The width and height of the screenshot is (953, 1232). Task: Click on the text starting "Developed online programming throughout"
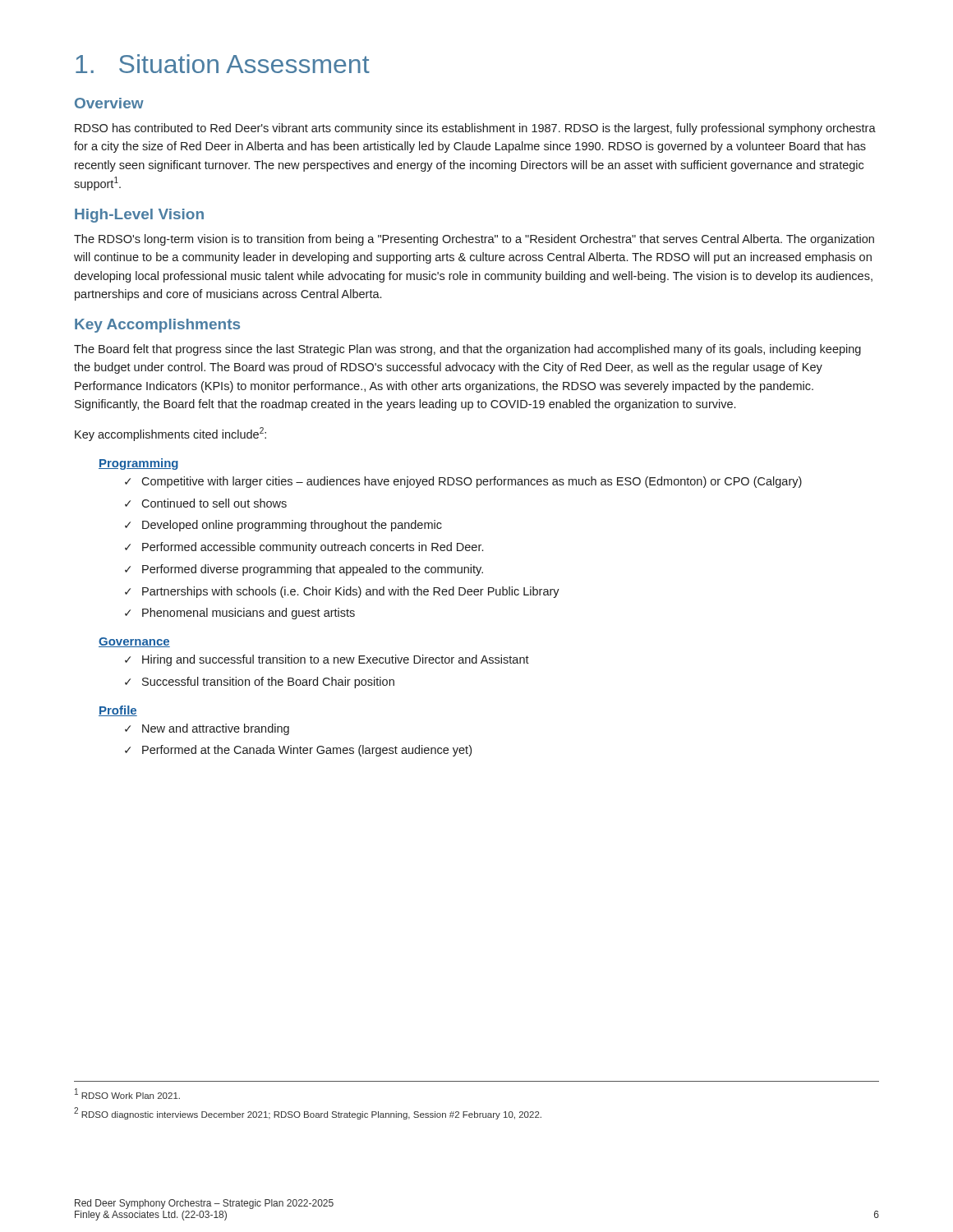pyautogui.click(x=292, y=525)
